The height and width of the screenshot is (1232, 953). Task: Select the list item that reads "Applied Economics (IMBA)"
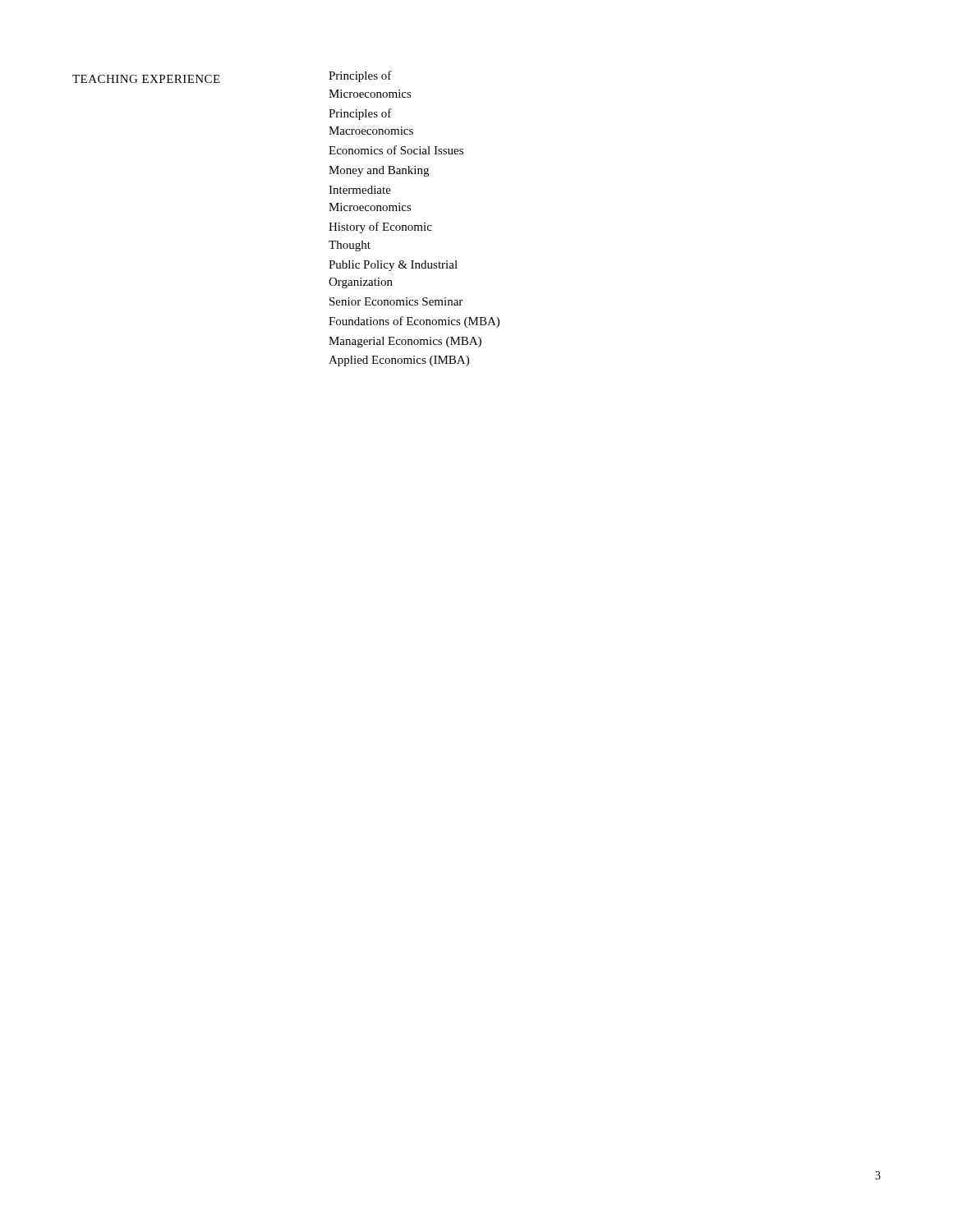pos(399,360)
